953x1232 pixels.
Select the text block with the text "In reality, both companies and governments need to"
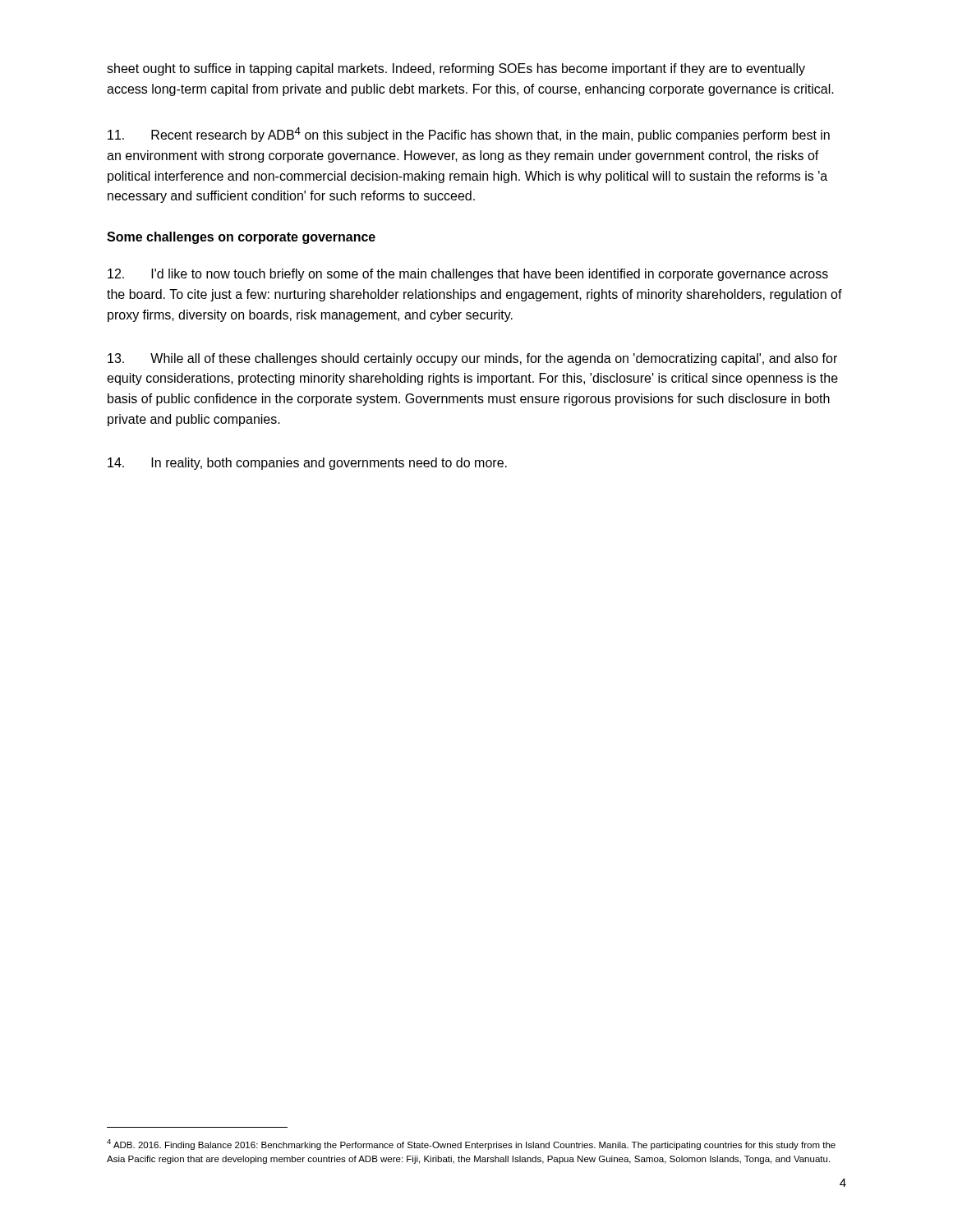307,463
